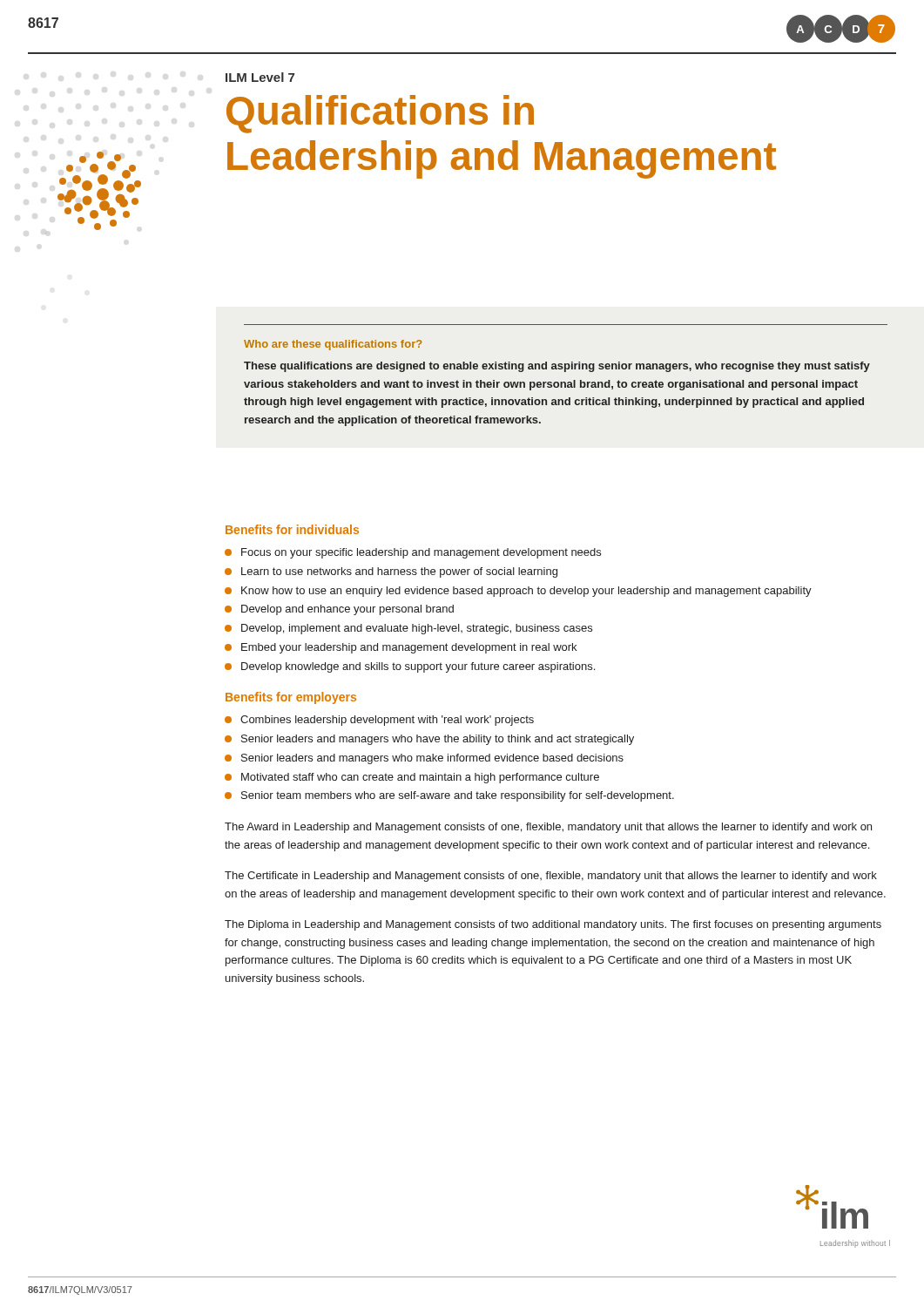Find "Who are these qualifications for?" on this page
This screenshot has height=1307, width=924.
click(x=333, y=344)
